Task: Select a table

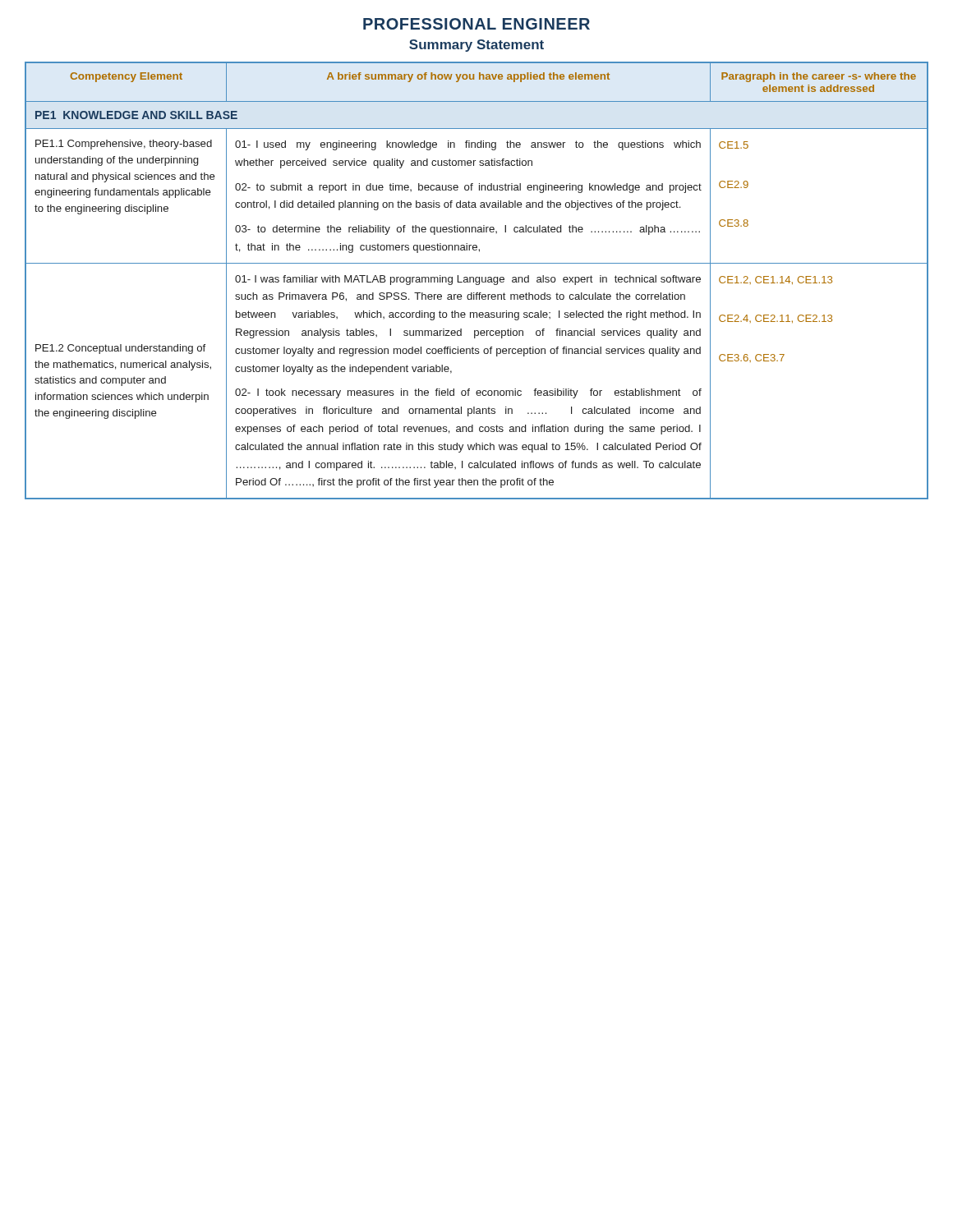Action: [x=476, y=281]
